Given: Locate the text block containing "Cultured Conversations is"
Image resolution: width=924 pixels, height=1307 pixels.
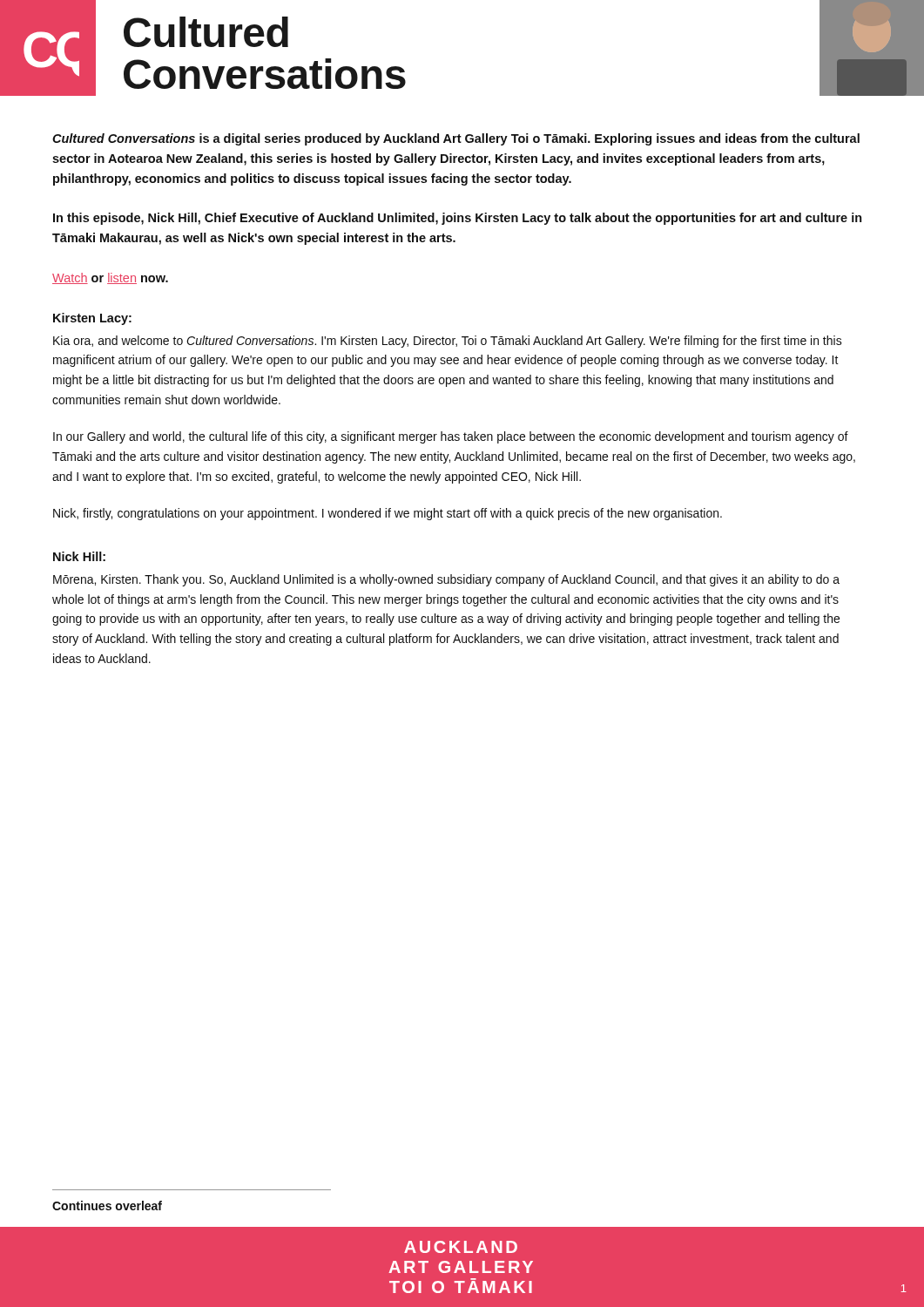Looking at the screenshot, I should tap(456, 159).
